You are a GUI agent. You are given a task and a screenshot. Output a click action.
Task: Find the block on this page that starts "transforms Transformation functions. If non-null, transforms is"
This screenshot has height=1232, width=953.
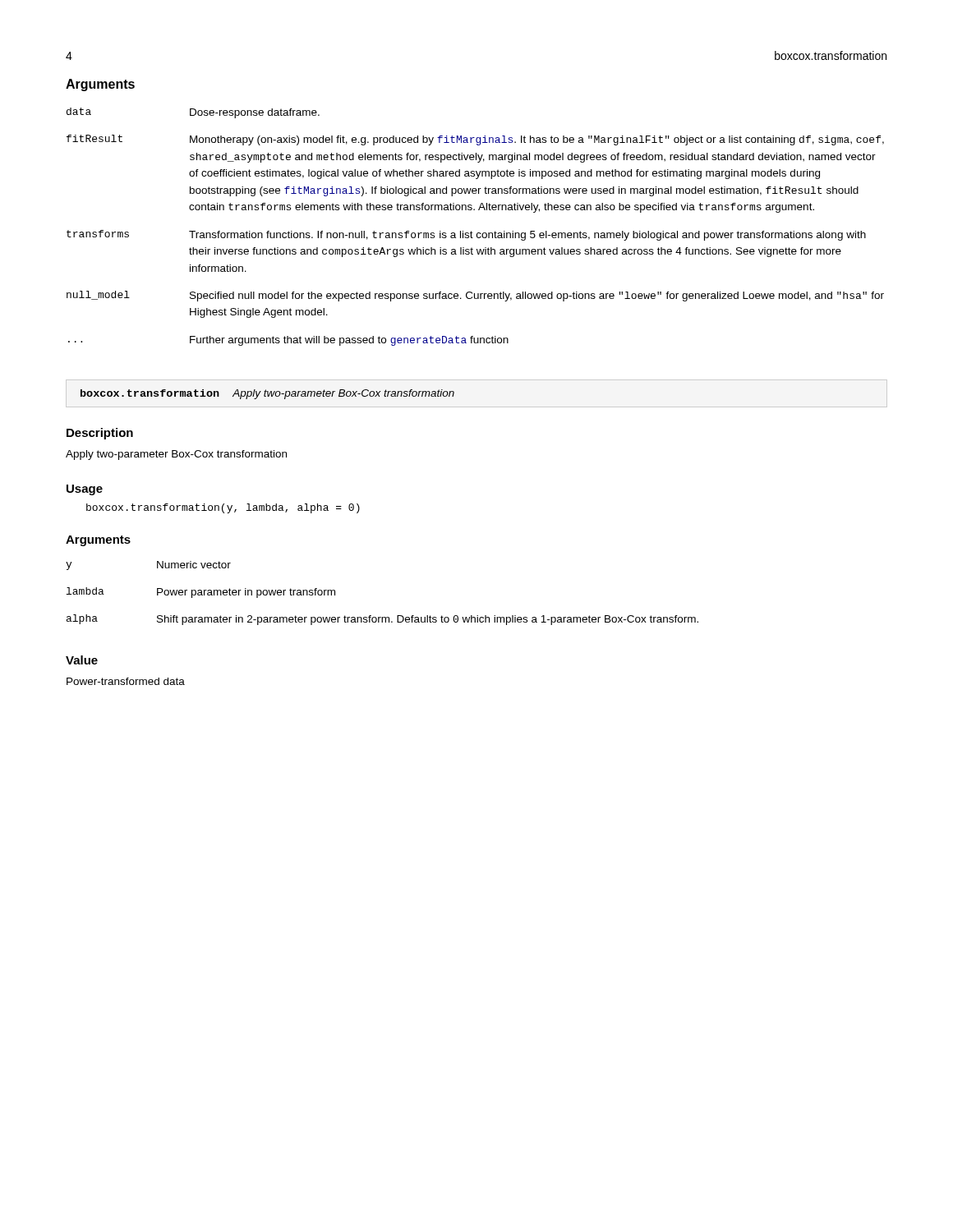(x=476, y=253)
